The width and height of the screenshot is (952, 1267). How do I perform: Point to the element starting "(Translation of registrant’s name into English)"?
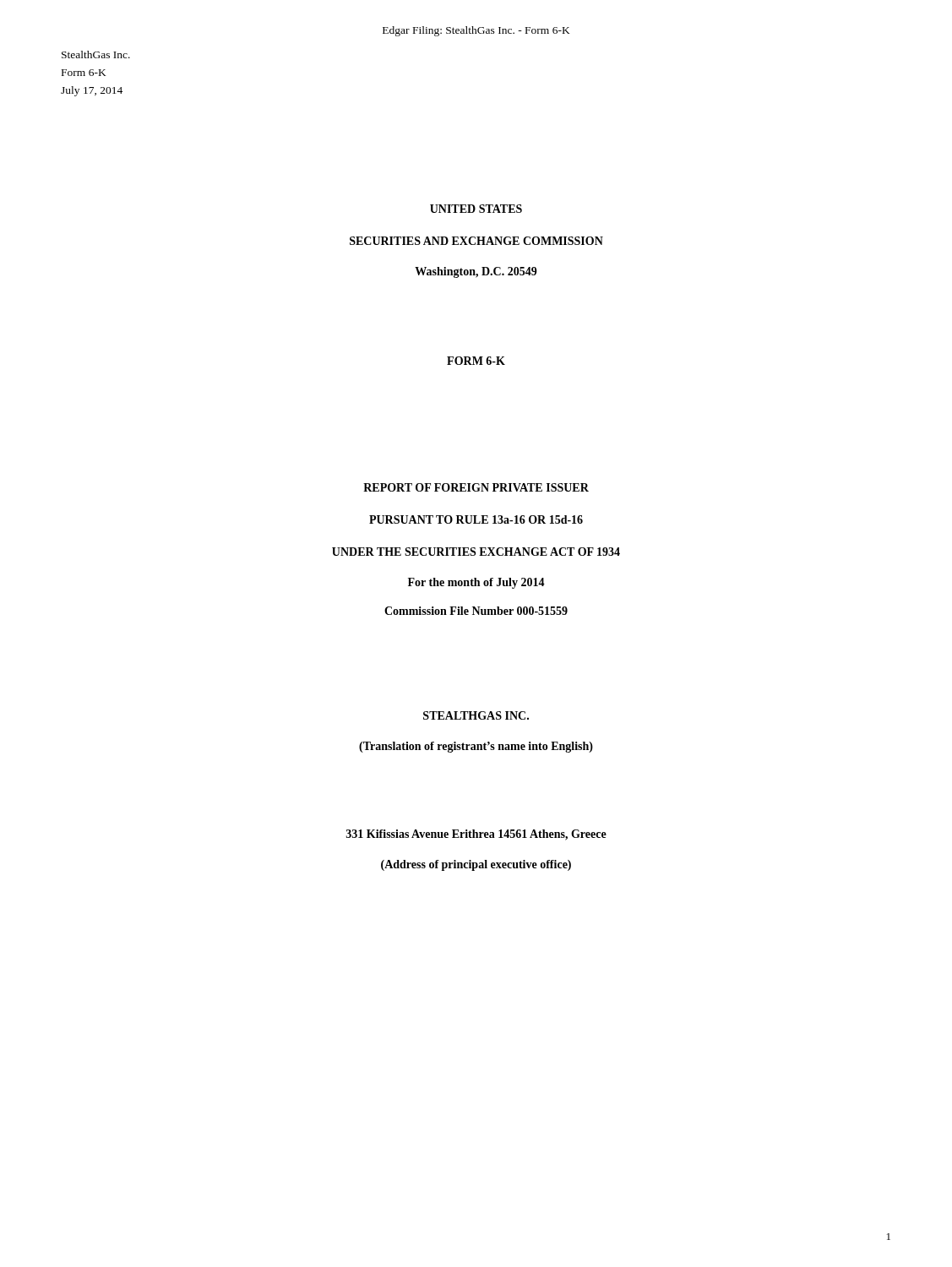click(476, 746)
